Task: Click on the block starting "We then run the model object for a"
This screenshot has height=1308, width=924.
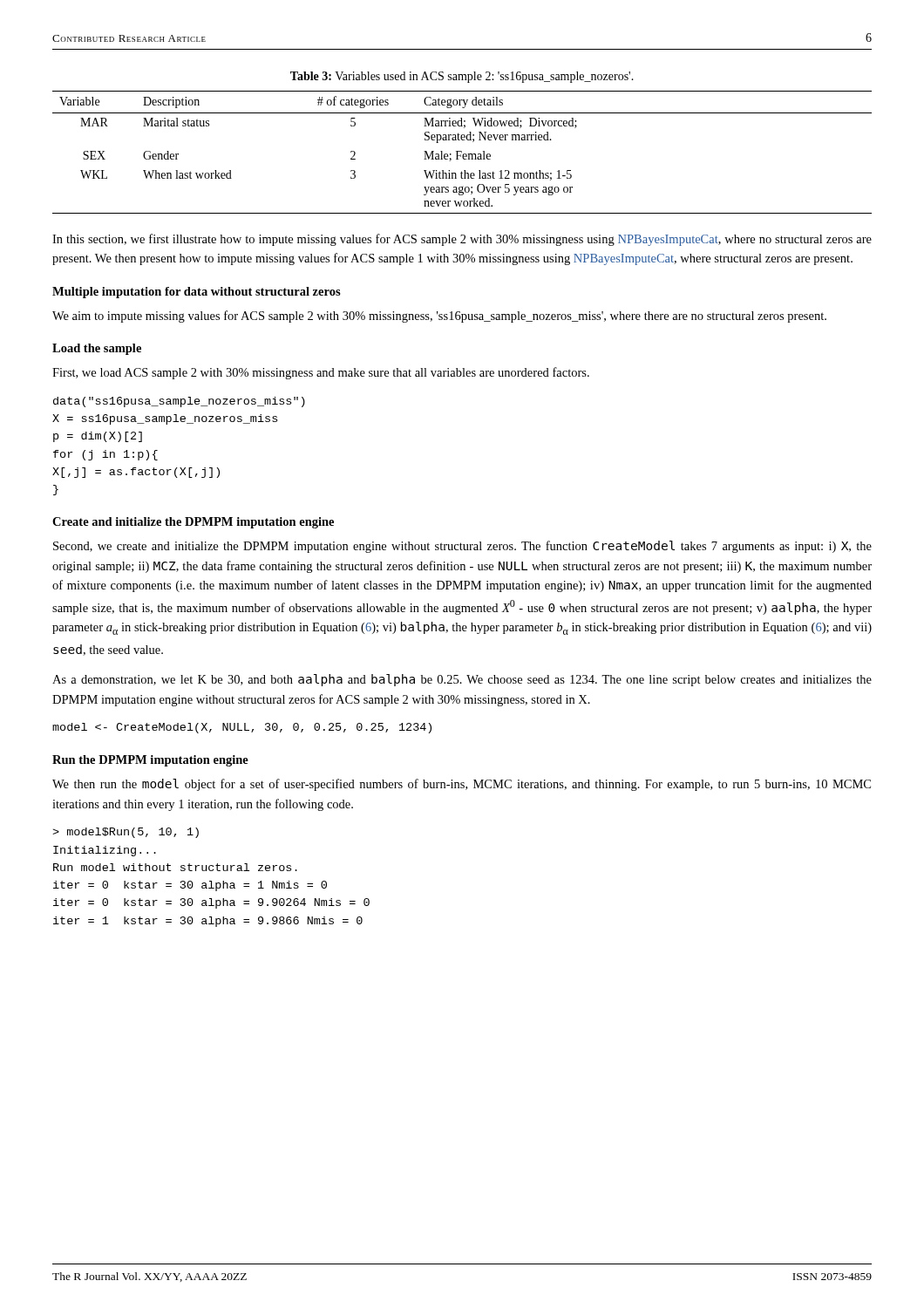Action: (x=462, y=794)
